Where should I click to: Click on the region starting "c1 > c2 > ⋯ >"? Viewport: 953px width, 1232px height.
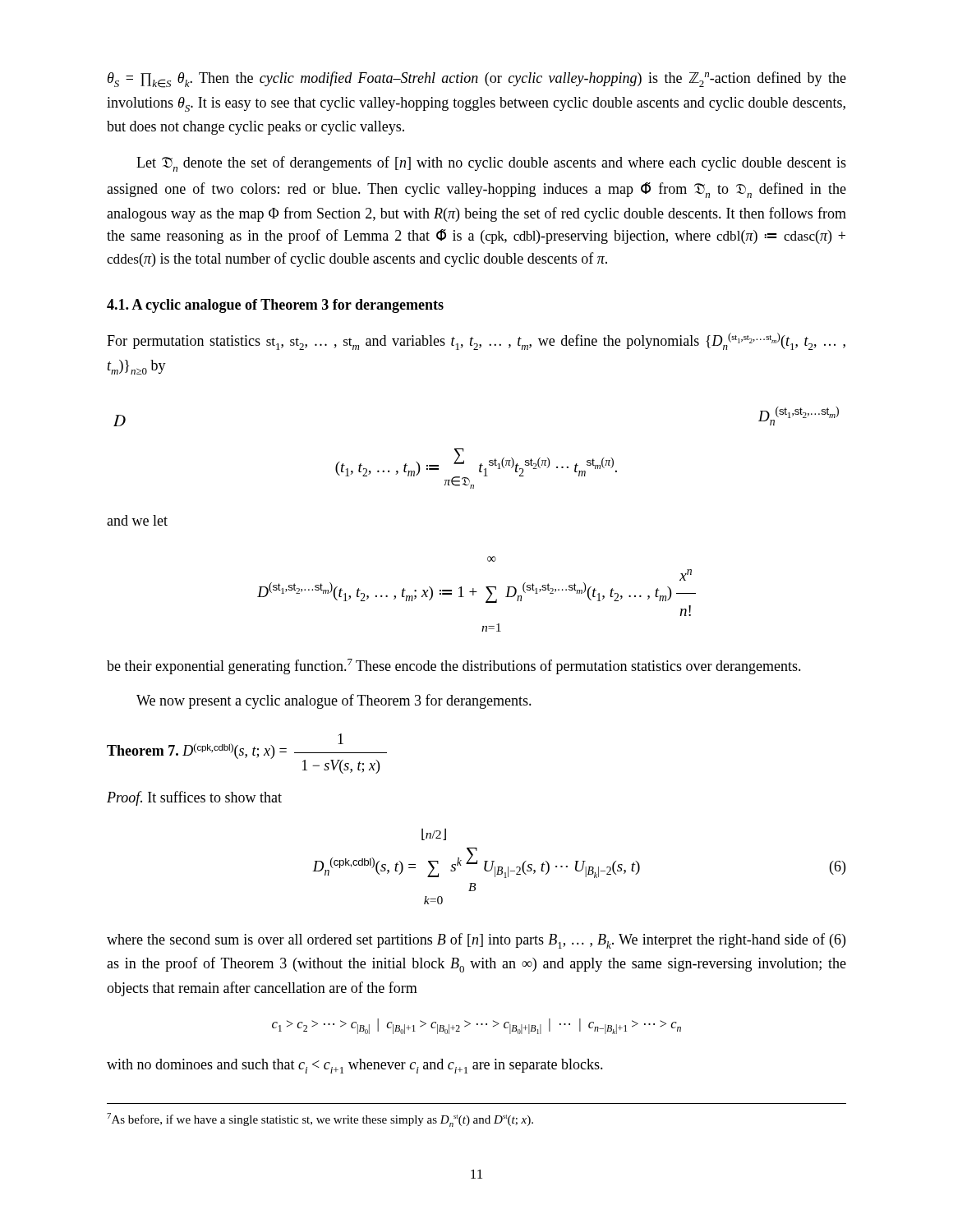[476, 1026]
